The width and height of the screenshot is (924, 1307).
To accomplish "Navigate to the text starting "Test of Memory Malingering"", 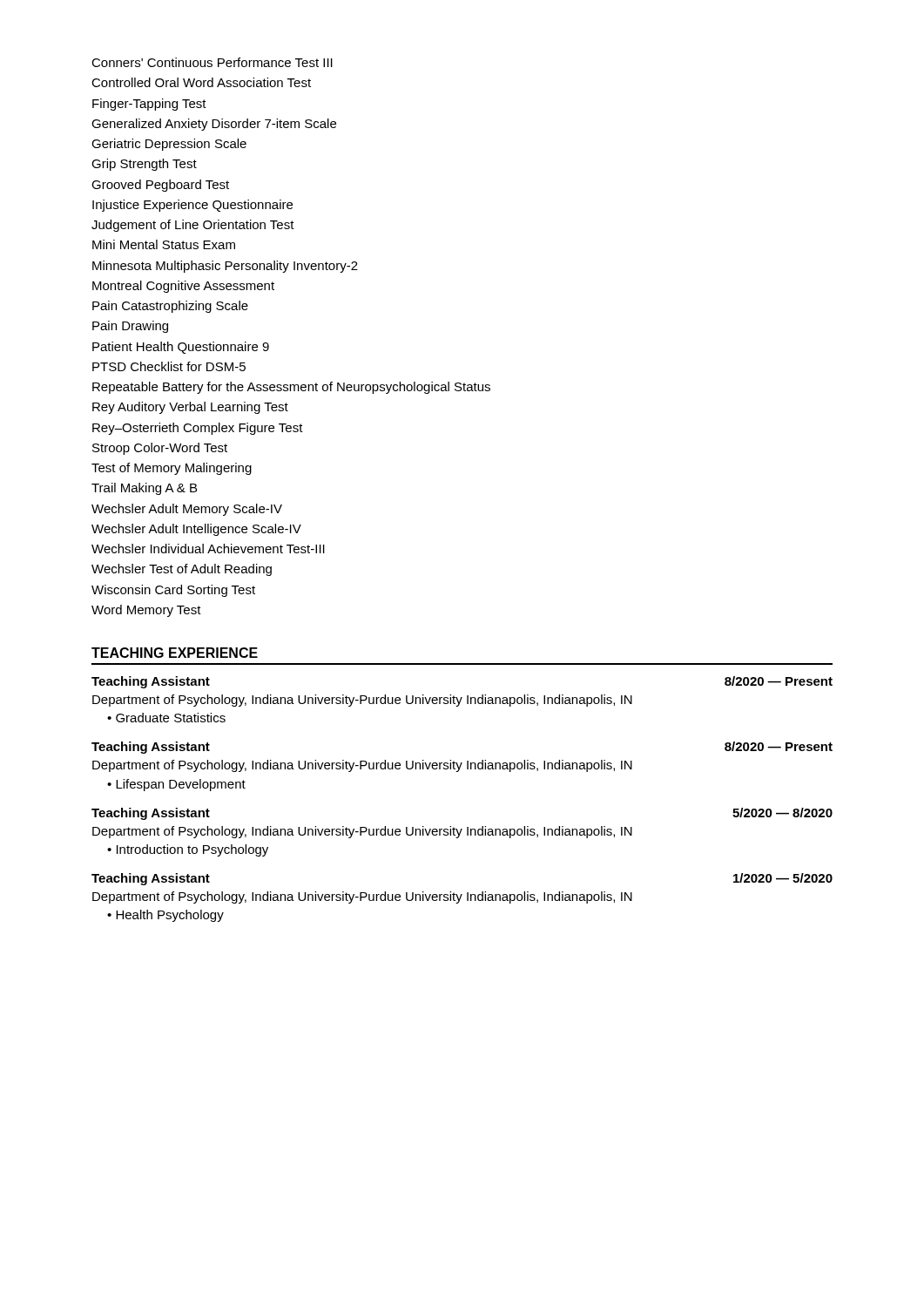I will (172, 467).
